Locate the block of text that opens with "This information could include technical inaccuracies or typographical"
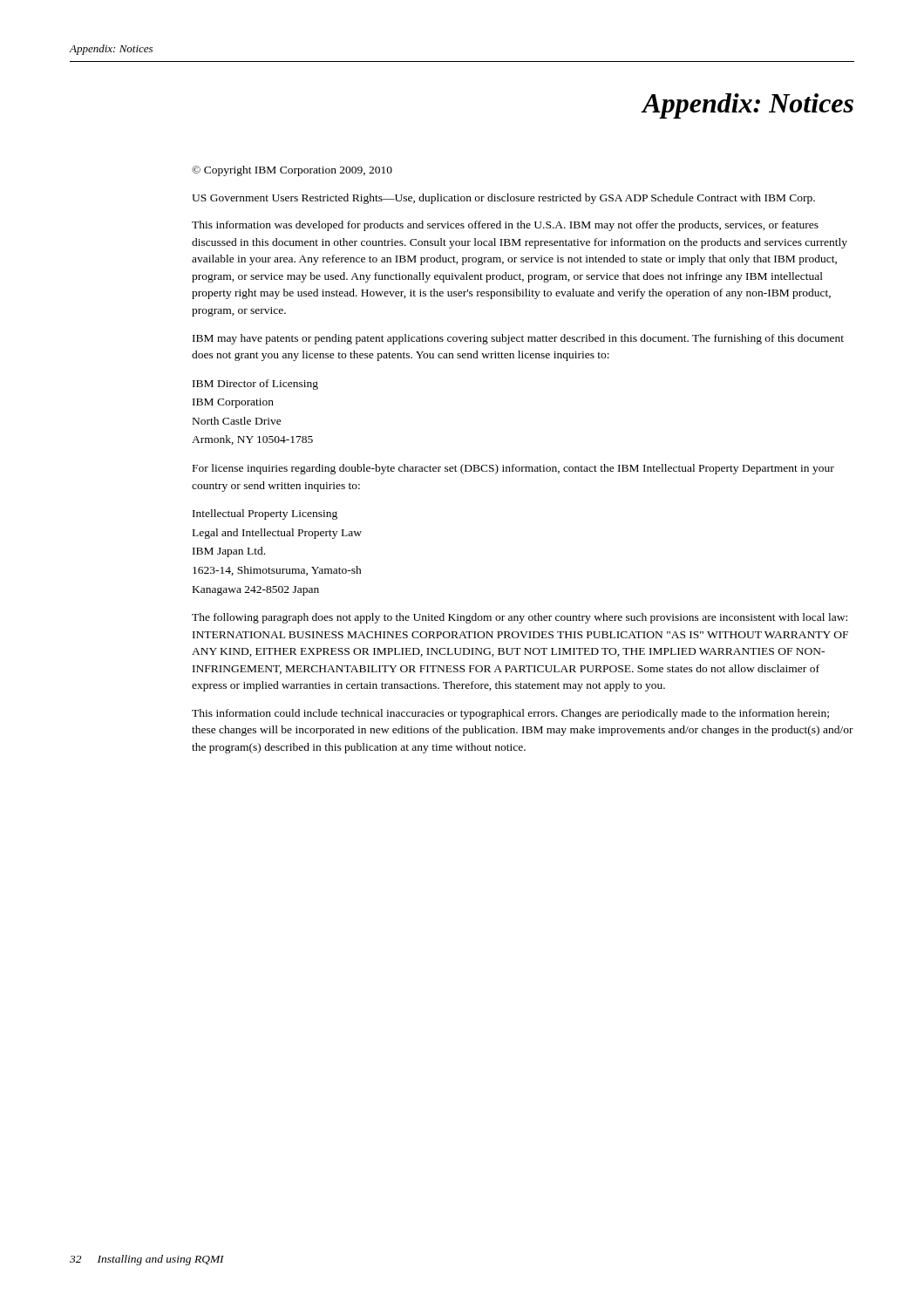This screenshot has height=1308, width=924. pyautogui.click(x=522, y=730)
